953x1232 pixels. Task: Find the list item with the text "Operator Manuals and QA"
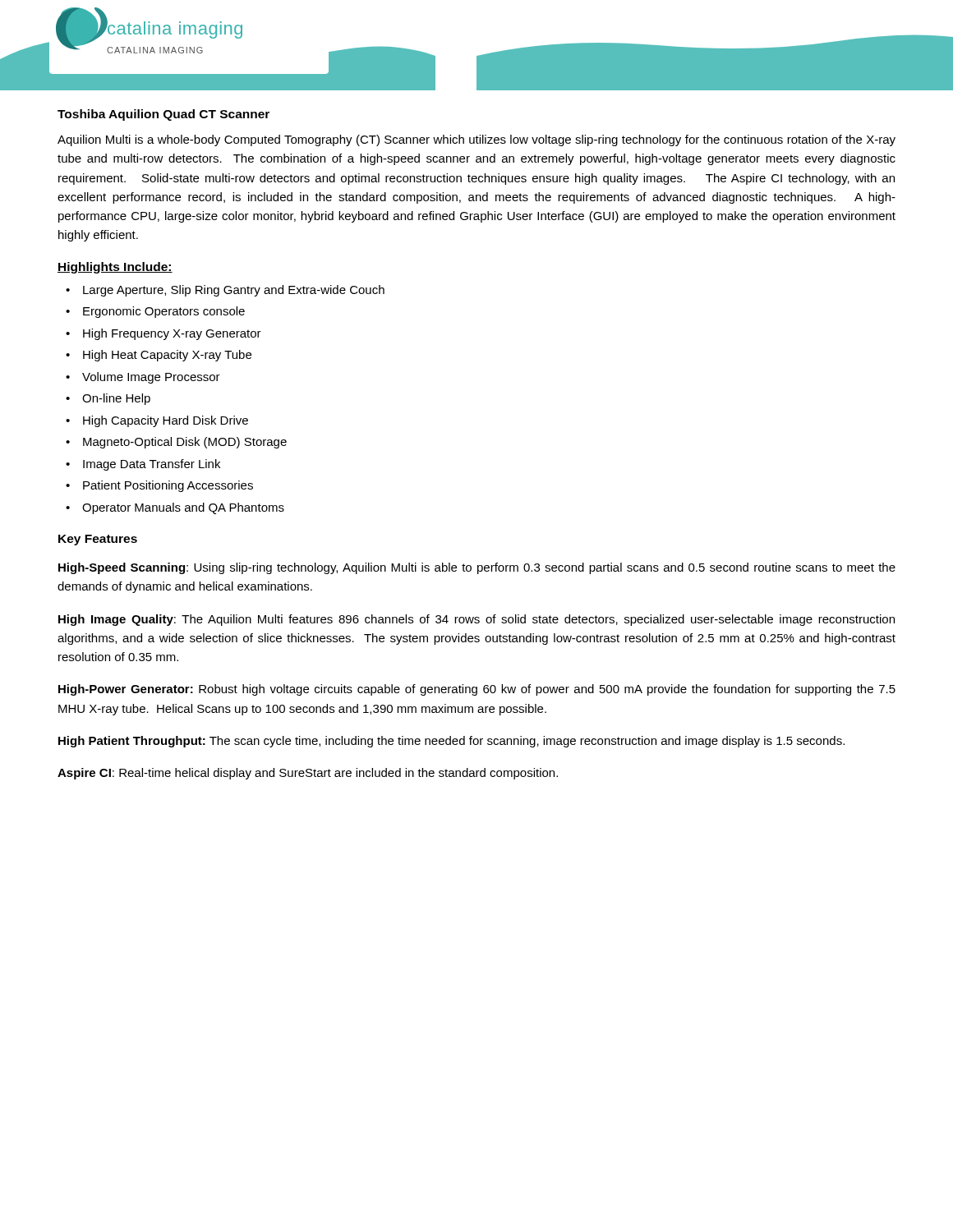183,507
